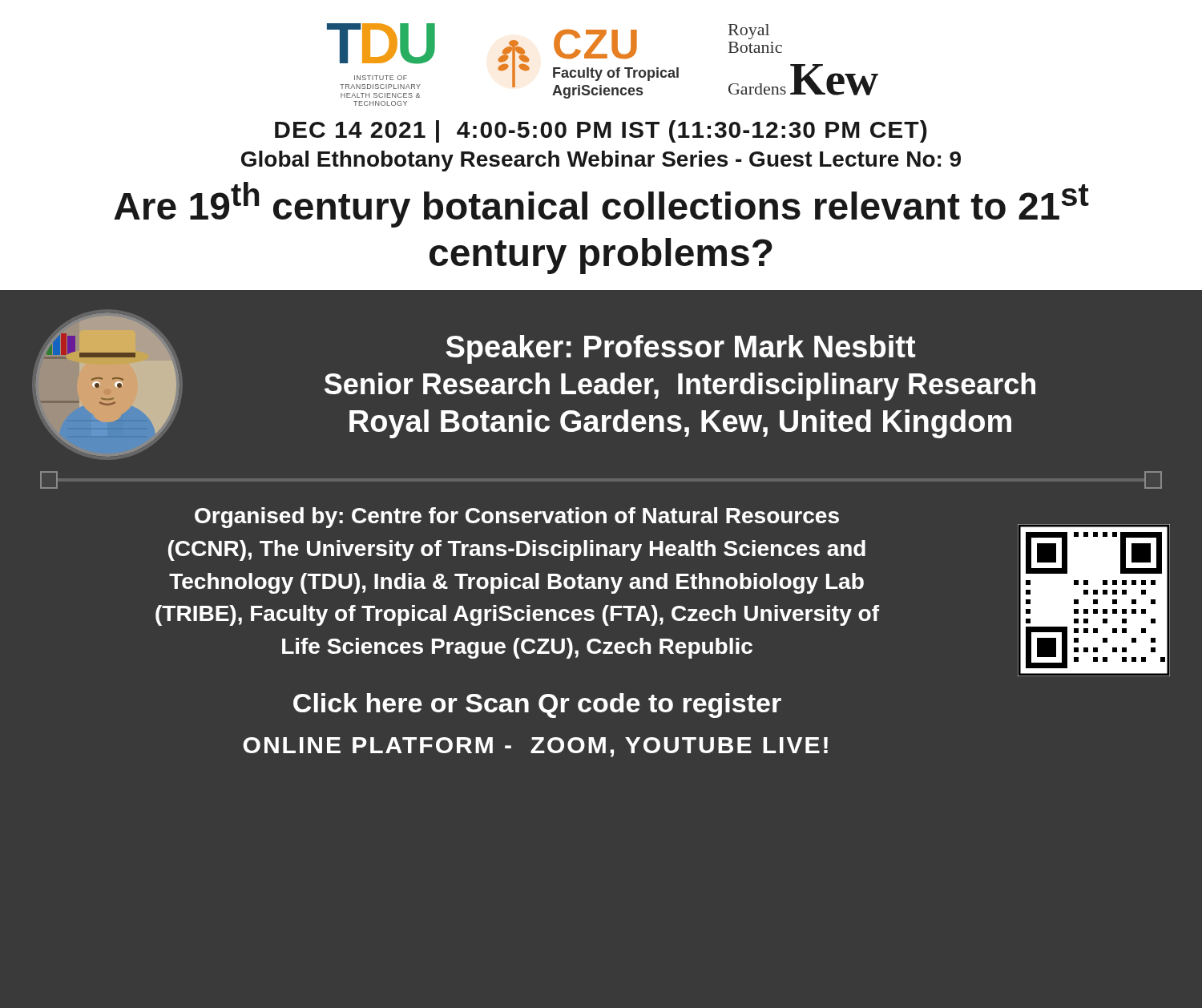The height and width of the screenshot is (1008, 1202).
Task: Navigate to the text block starting "Speaker: Professor Mark Nesbitt Senior Research Leader, Interdisciplinary"
Action: (x=680, y=385)
